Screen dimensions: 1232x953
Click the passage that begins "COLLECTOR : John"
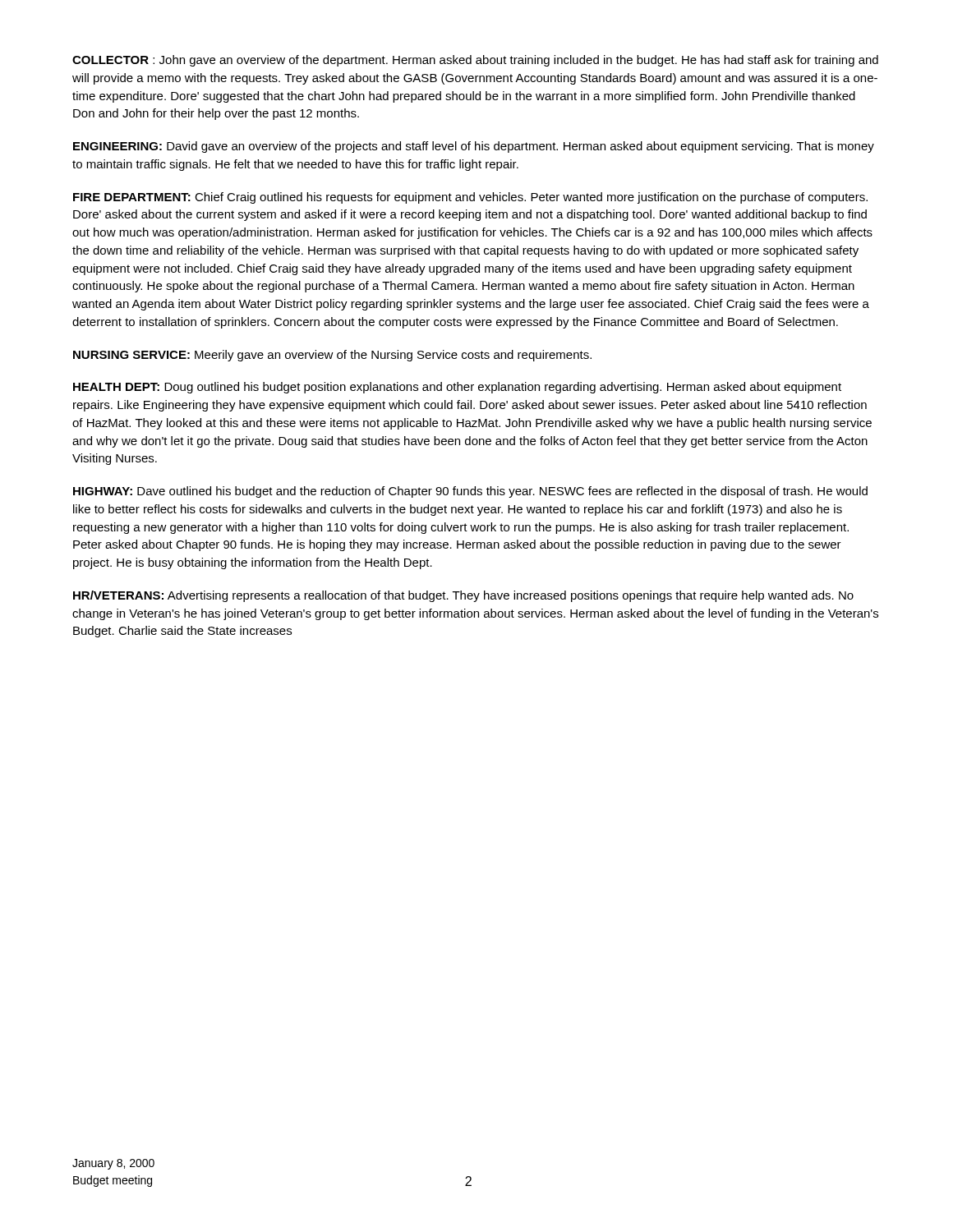(x=476, y=86)
